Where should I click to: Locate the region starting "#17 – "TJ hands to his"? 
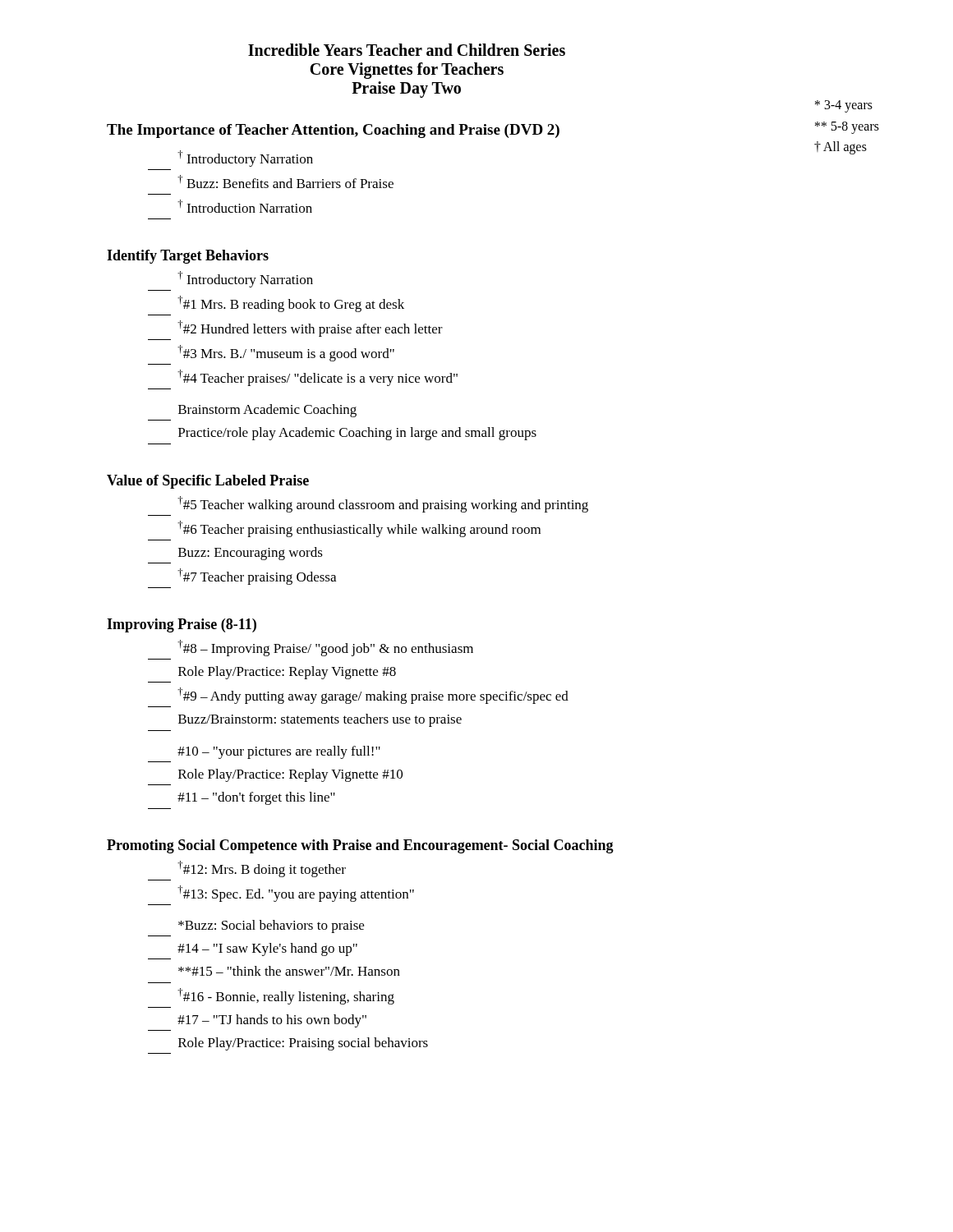pyautogui.click(x=258, y=1021)
